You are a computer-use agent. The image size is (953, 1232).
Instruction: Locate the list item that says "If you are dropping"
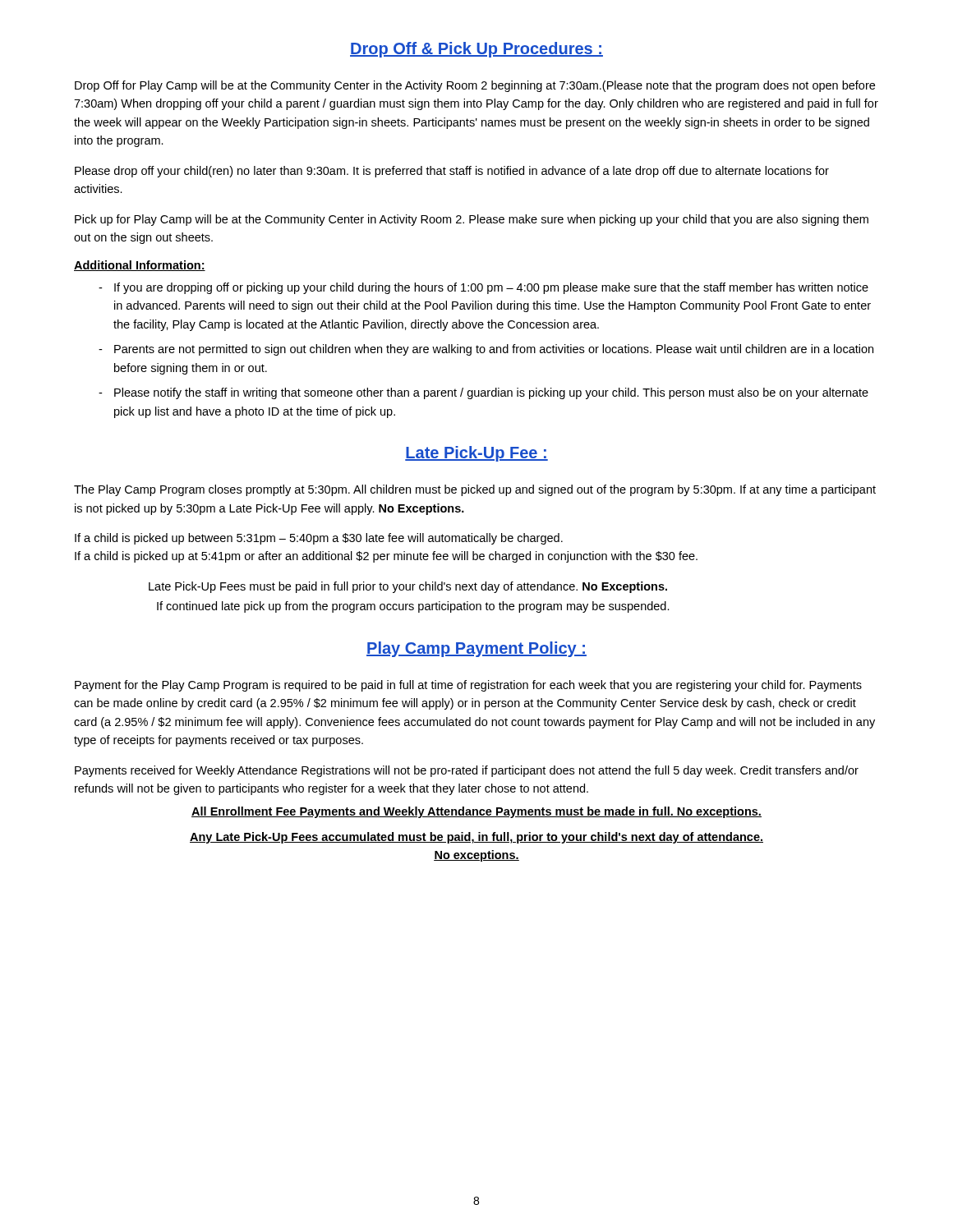coord(492,306)
